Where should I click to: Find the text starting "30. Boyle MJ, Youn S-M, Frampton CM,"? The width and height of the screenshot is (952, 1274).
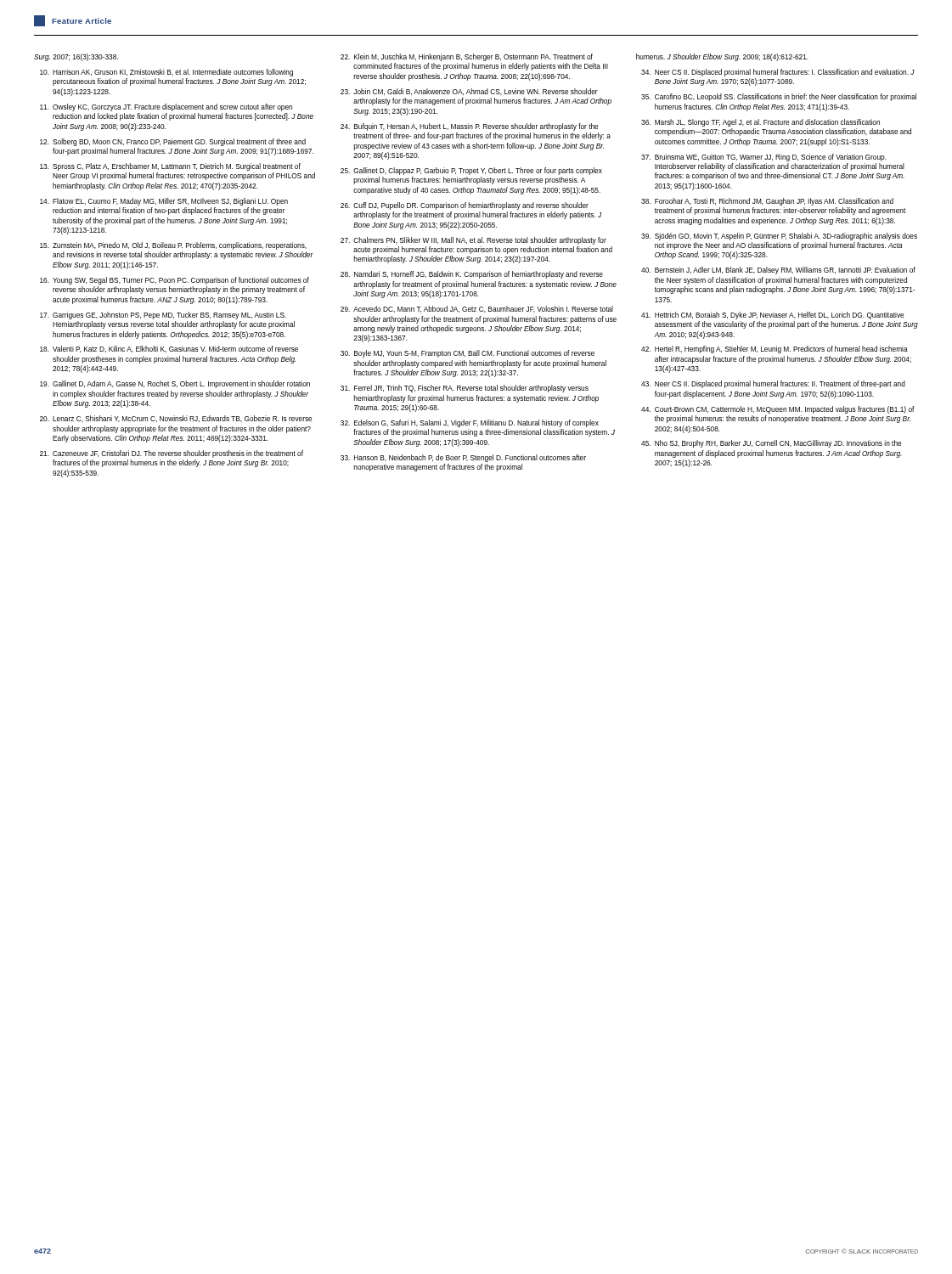[476, 364]
